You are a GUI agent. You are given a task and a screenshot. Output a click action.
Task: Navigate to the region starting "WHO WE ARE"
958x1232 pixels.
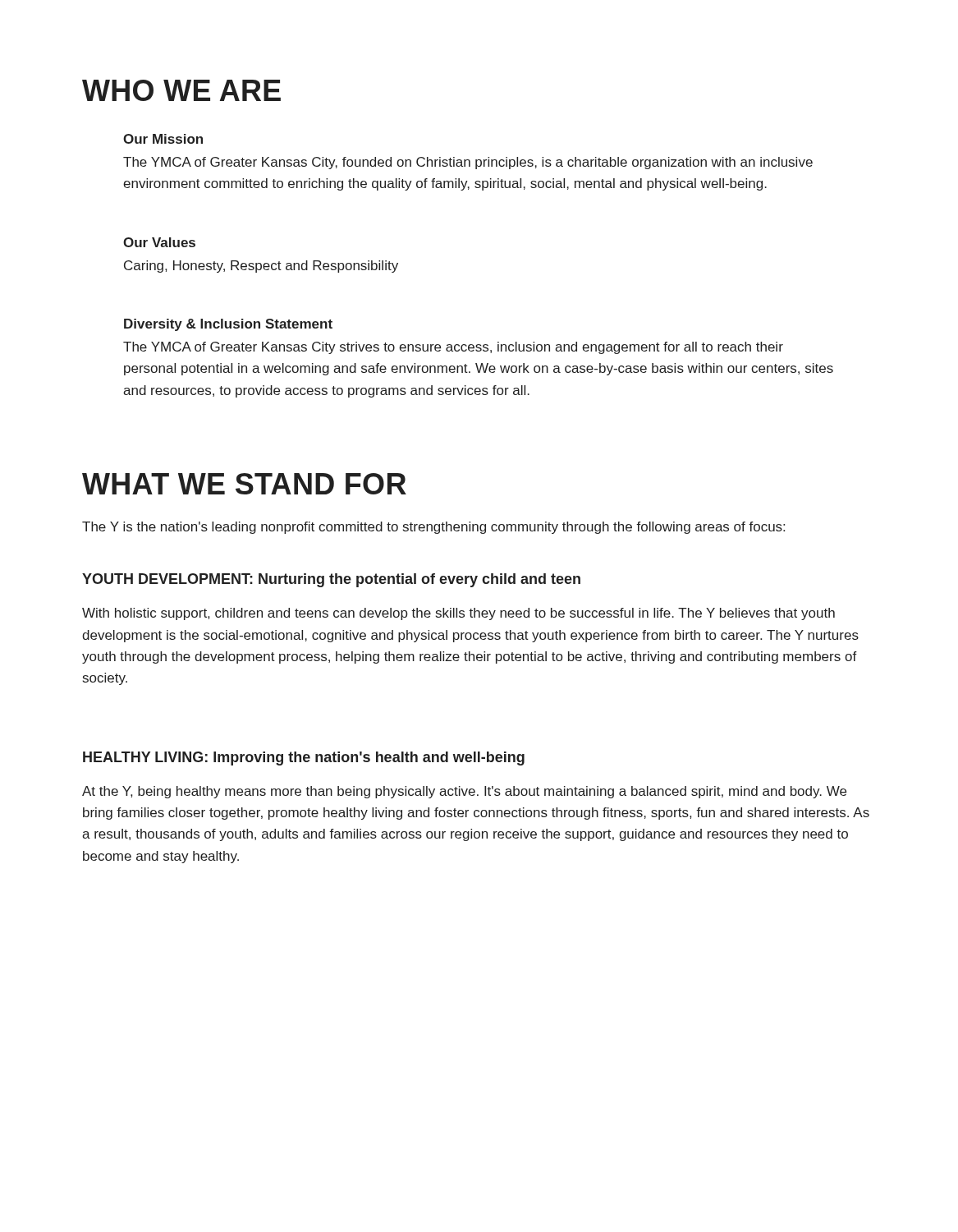pos(182,91)
